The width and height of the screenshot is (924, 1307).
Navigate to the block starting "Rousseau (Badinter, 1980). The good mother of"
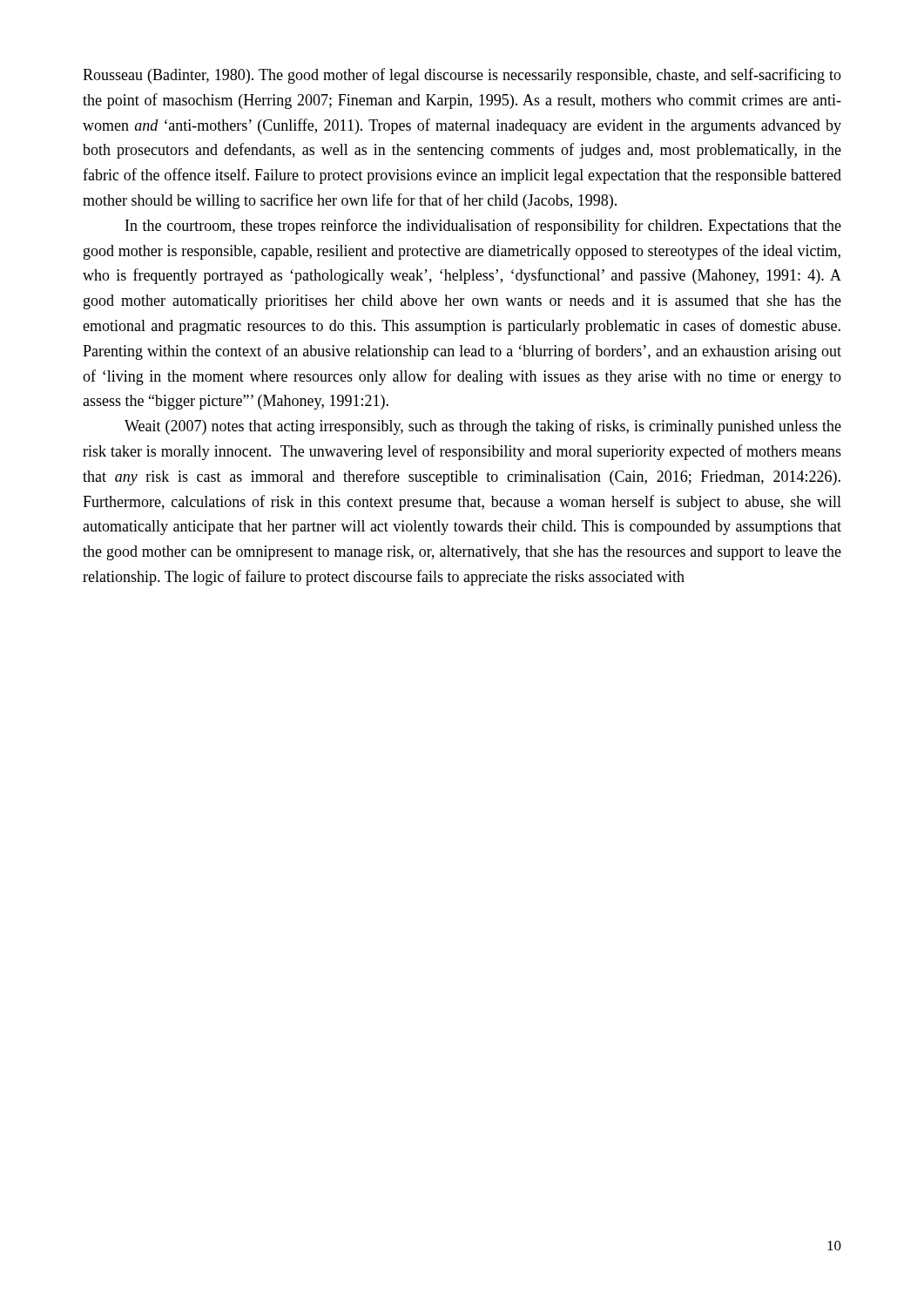click(462, 138)
